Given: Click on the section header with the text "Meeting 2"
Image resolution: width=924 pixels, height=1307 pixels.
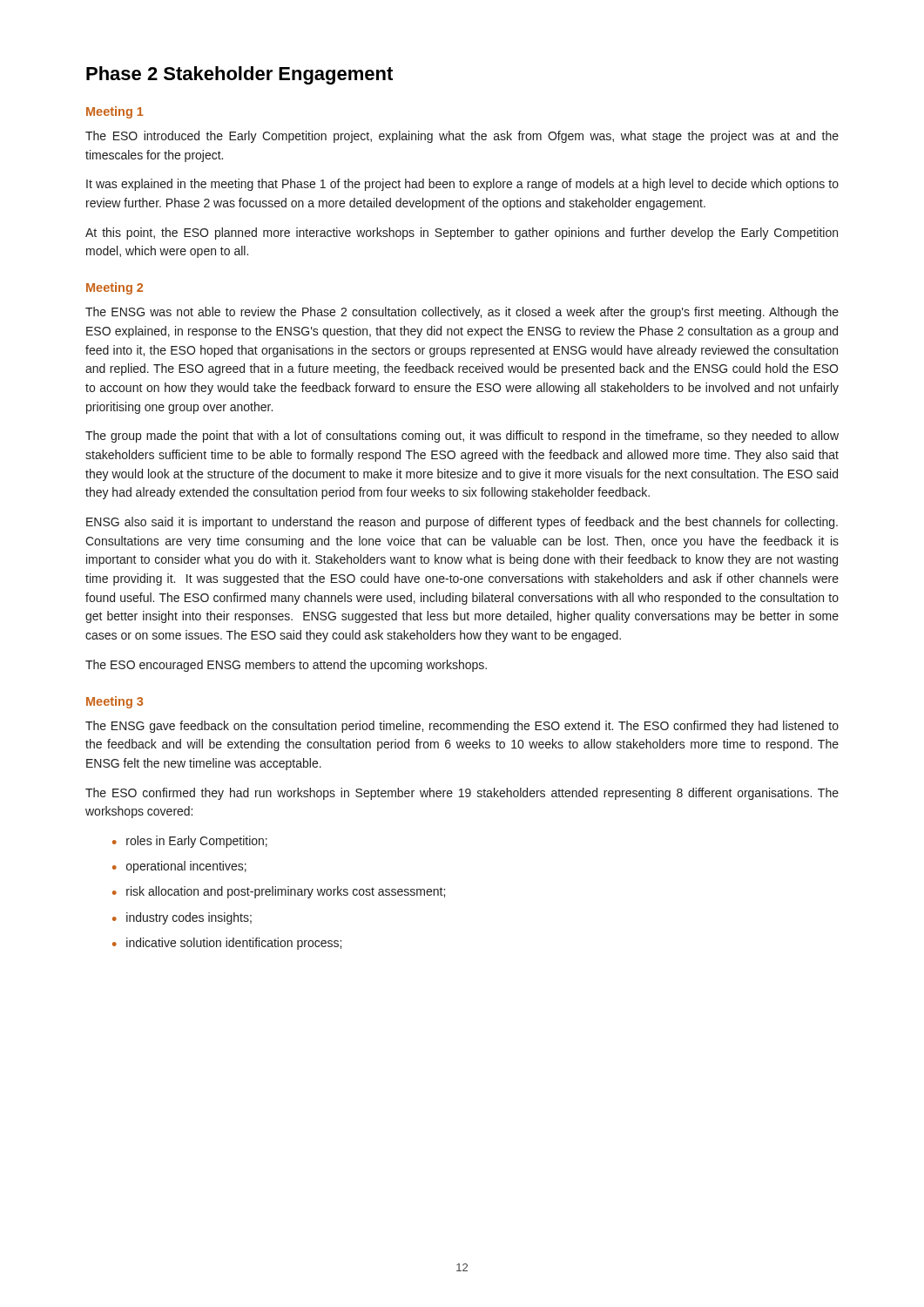Looking at the screenshot, I should 114,288.
